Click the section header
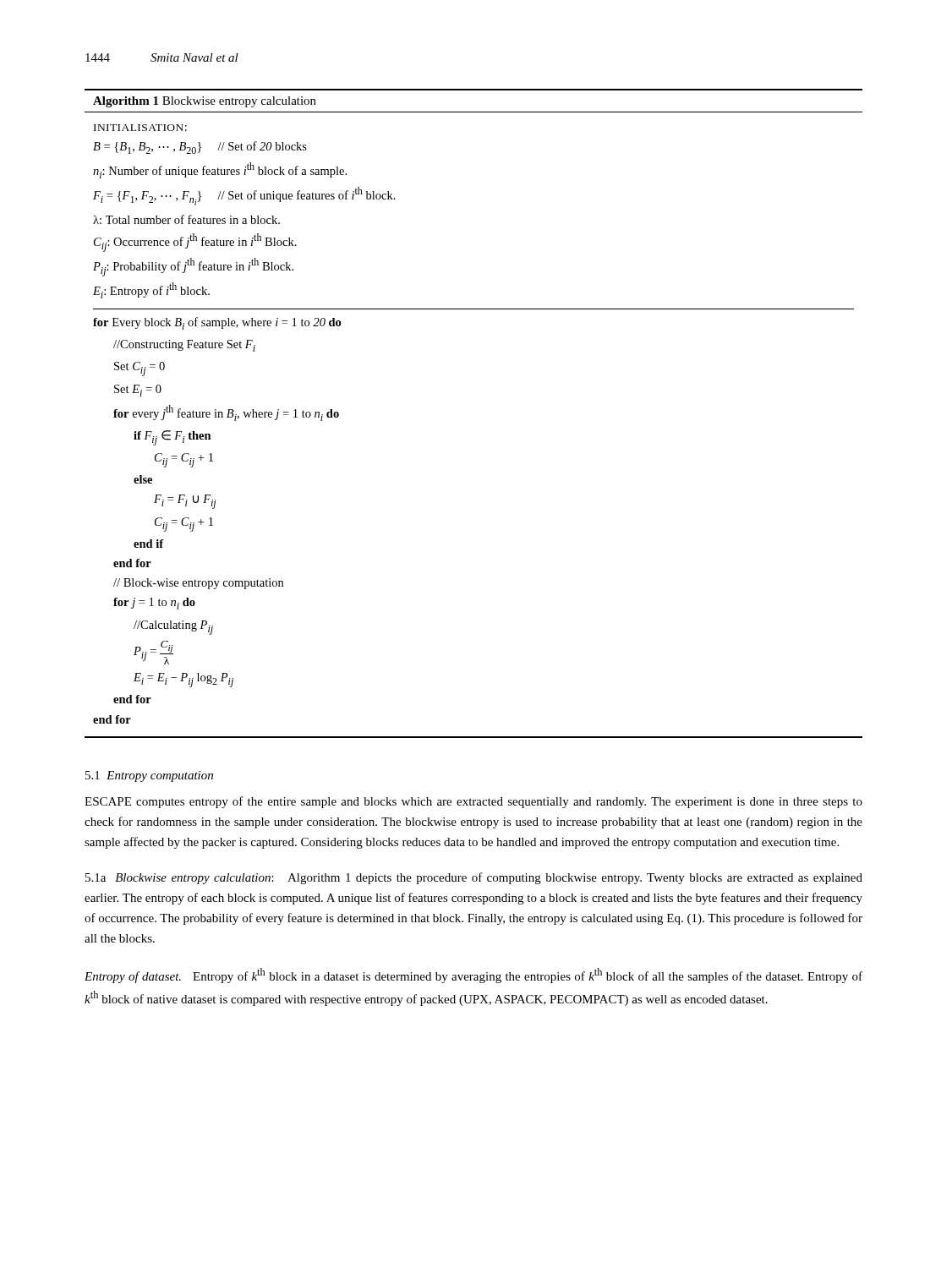This screenshot has width=952, height=1268. pos(149,775)
